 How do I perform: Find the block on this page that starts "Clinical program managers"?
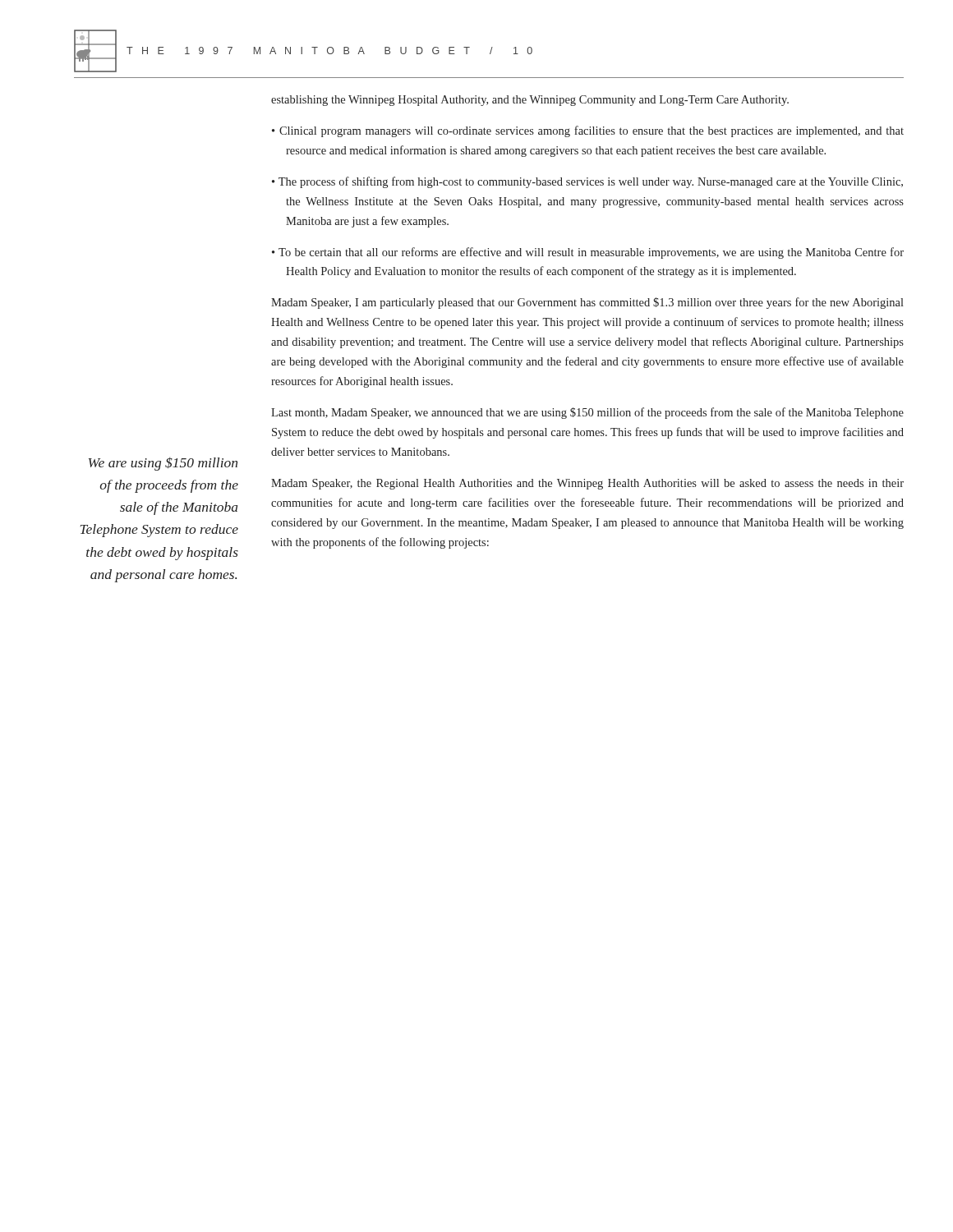[591, 140]
